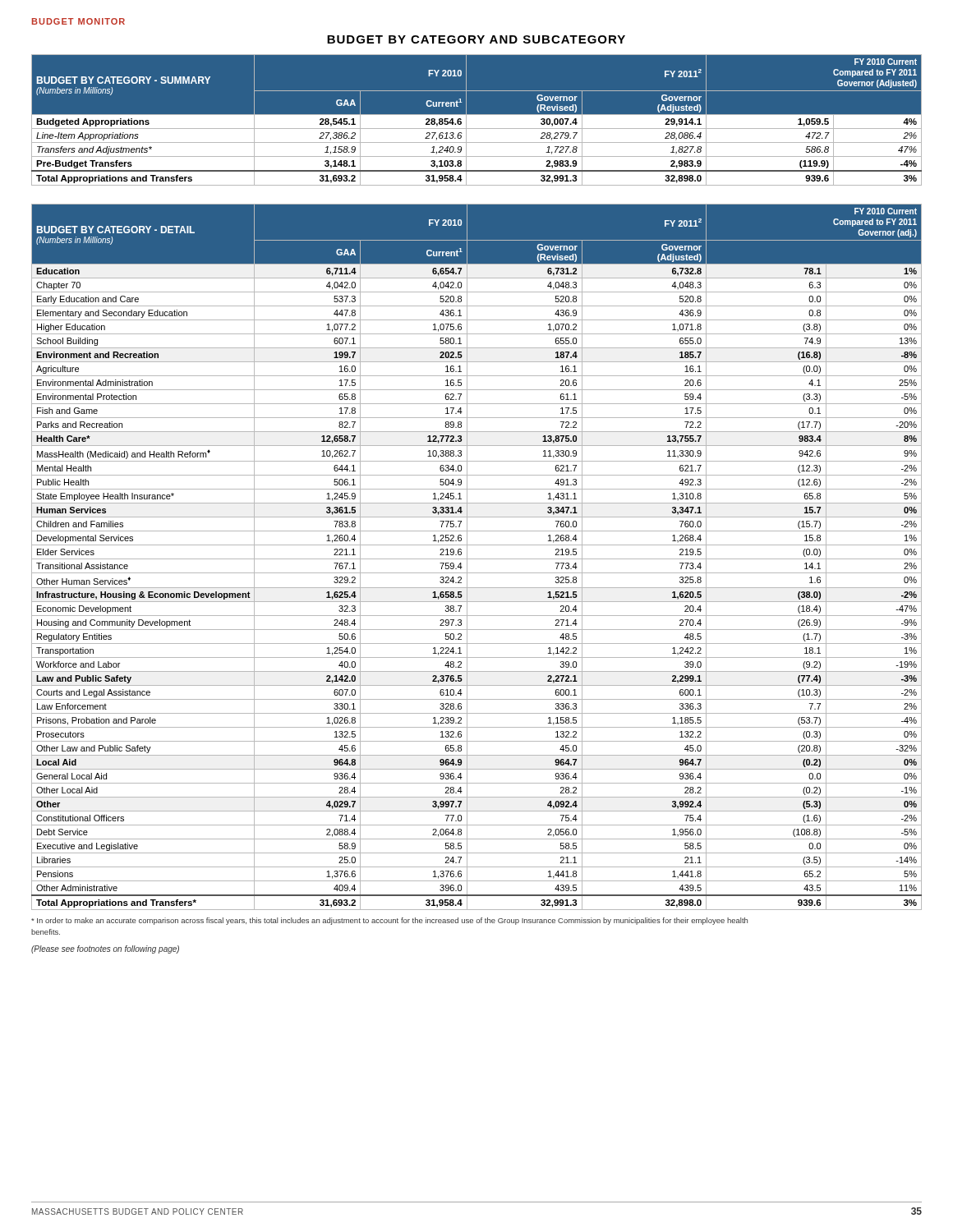Select the footnote containing "In order to make an accurate comparison"
The image size is (953, 1232).
401,926
